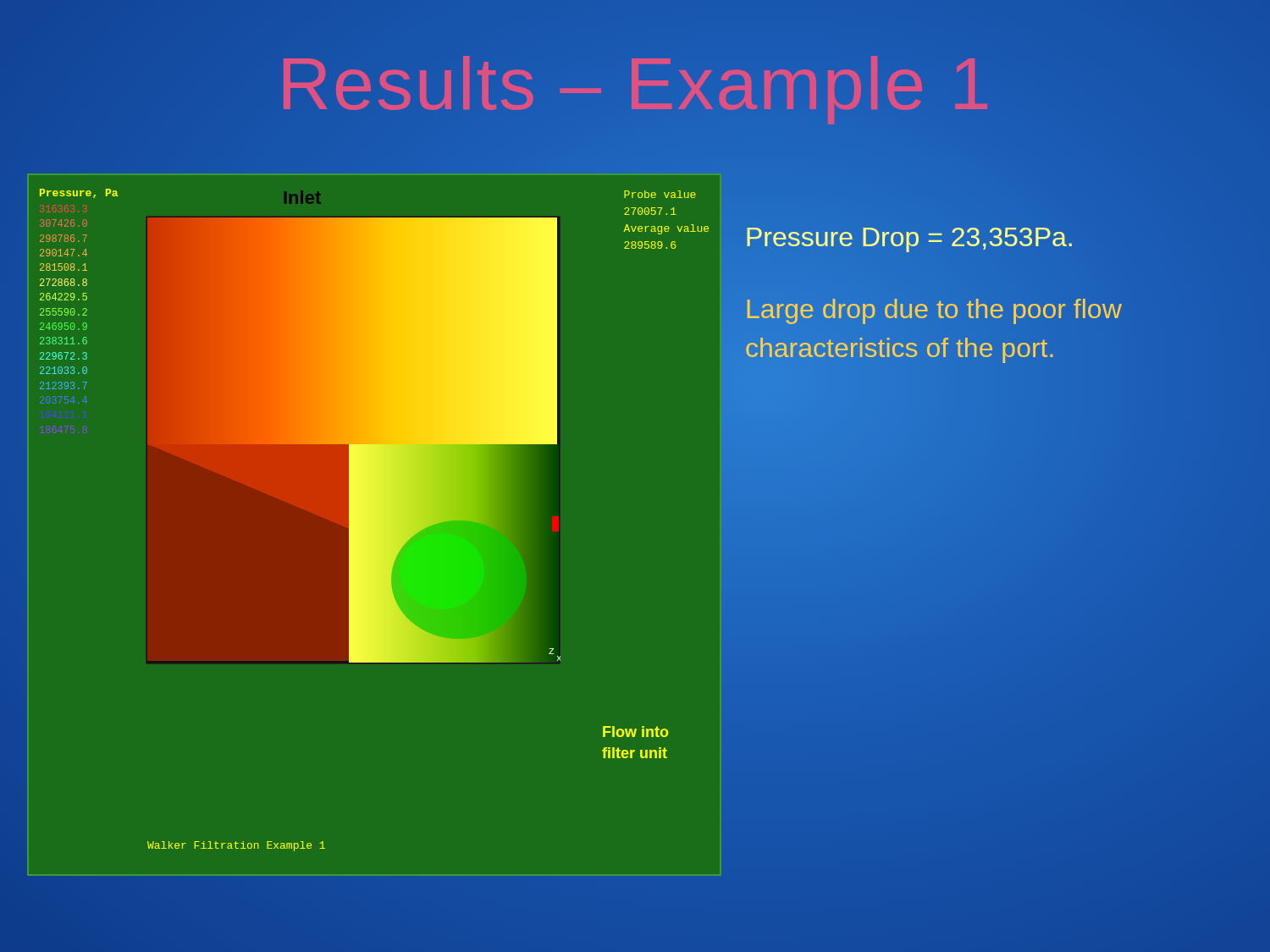Screen dimensions: 952x1270
Task: Select the text starting "Results – Example 1"
Action: pos(635,83)
